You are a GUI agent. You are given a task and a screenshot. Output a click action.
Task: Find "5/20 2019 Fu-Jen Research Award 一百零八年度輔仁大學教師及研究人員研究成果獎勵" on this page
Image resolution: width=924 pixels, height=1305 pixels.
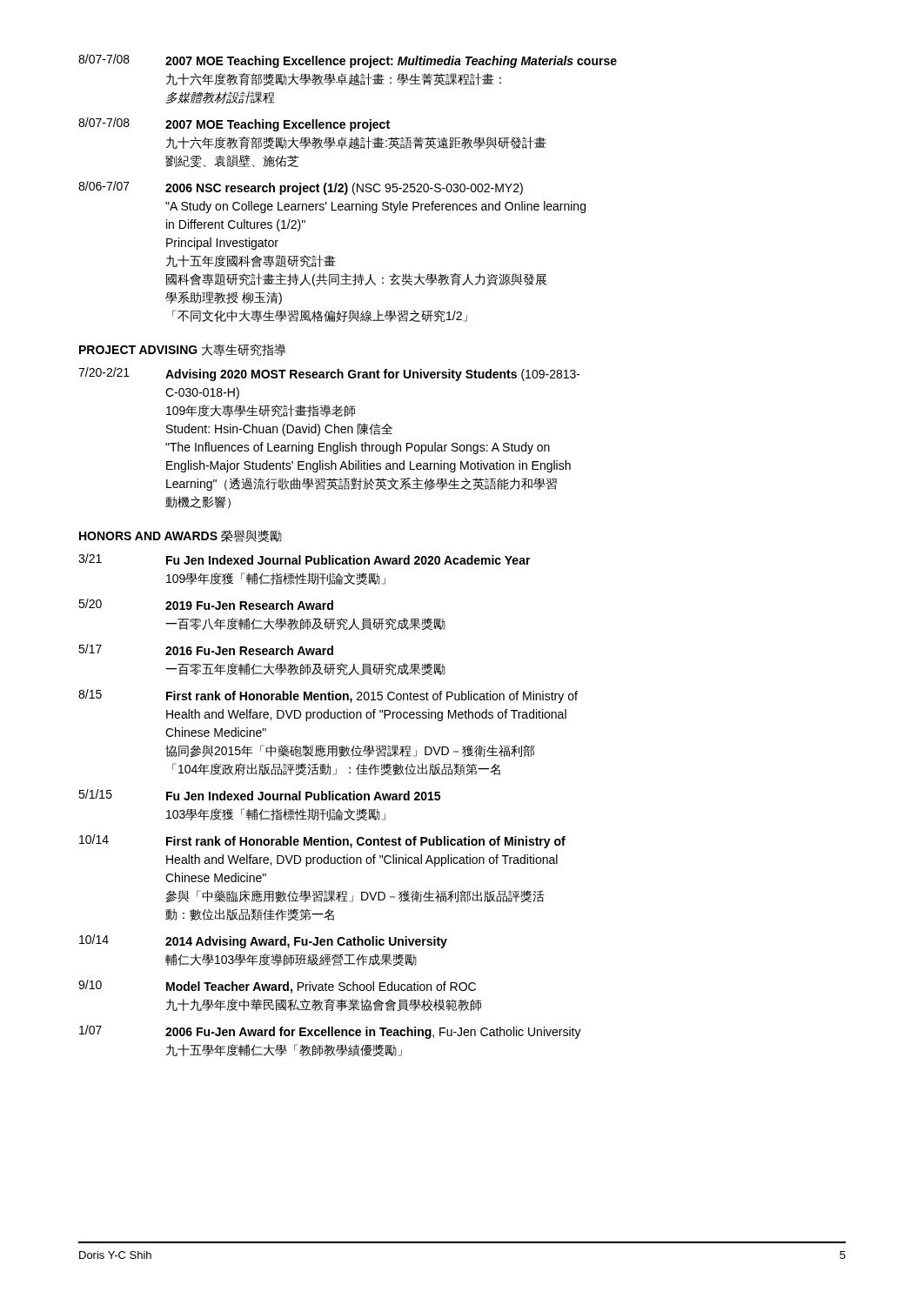[x=206, y=604]
